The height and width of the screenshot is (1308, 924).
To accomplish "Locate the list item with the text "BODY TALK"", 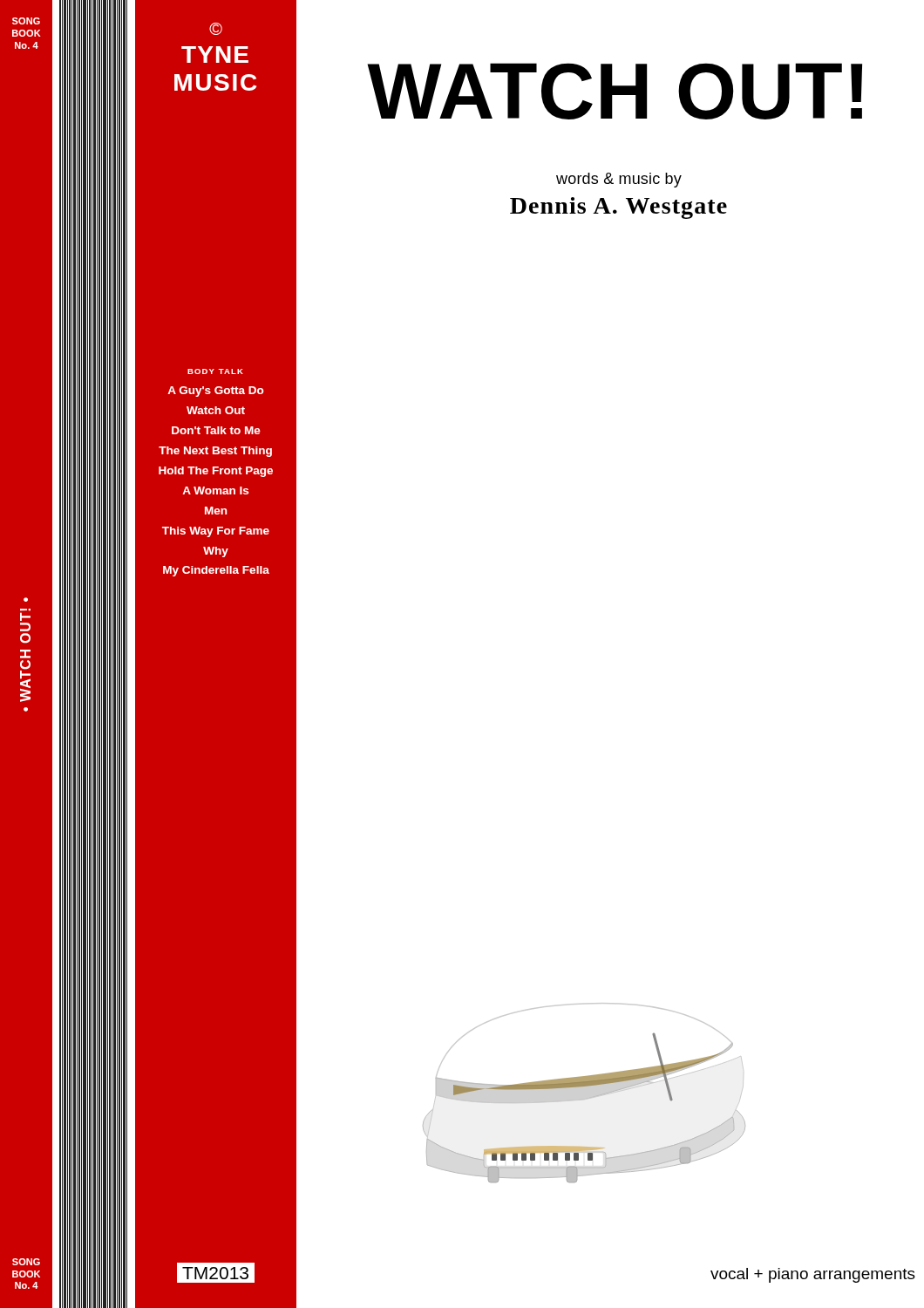I will click(216, 371).
